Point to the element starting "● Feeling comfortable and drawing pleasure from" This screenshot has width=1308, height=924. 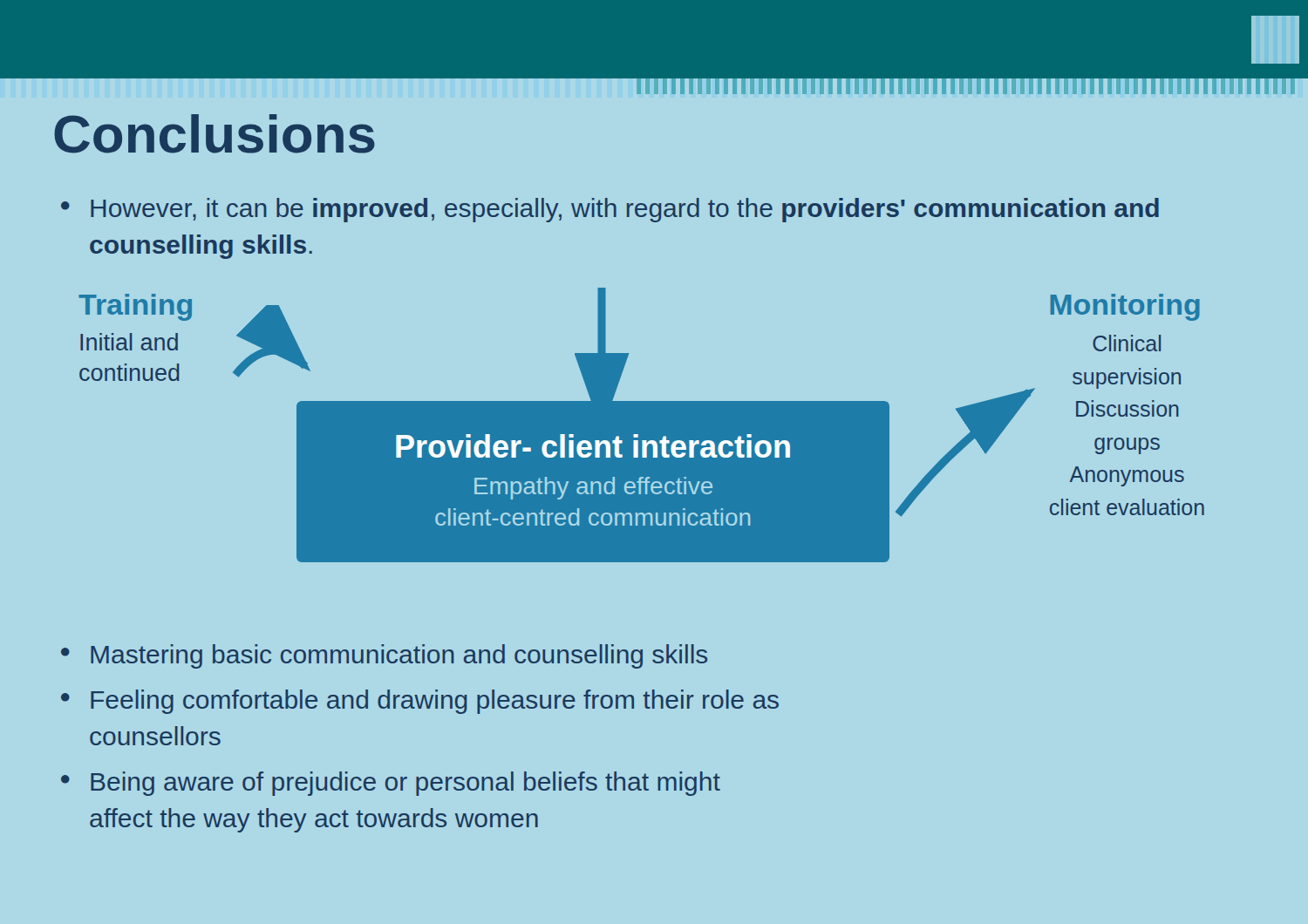(419, 717)
